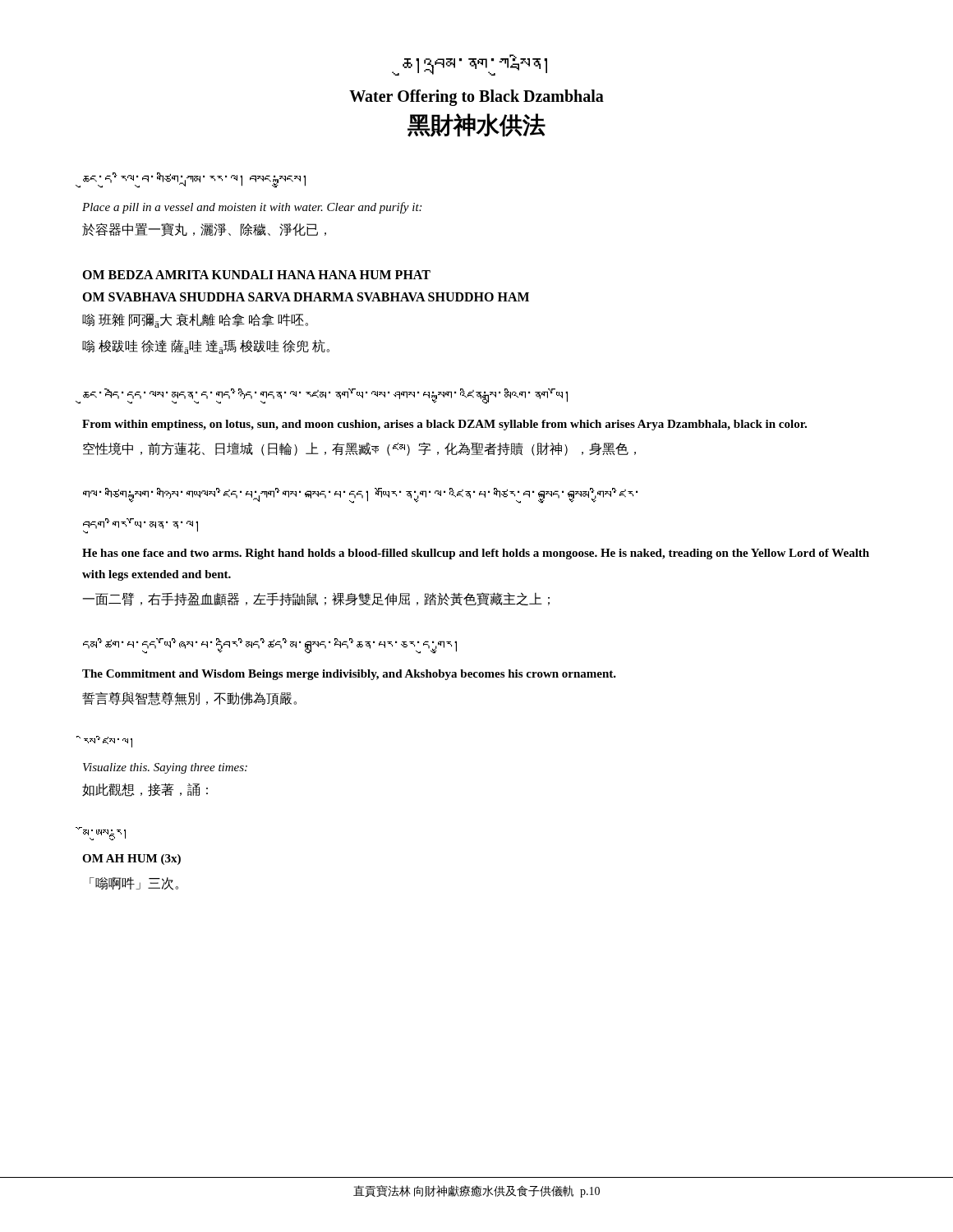Click on the text block with the text "ཆུང་དུ་རིལ་བུ་གཙིག་ཀྲམ་རར་ལ། བསང་སྐྱུངས། Place a"
Image resolution: width=953 pixels, height=1232 pixels.
(x=194, y=180)
